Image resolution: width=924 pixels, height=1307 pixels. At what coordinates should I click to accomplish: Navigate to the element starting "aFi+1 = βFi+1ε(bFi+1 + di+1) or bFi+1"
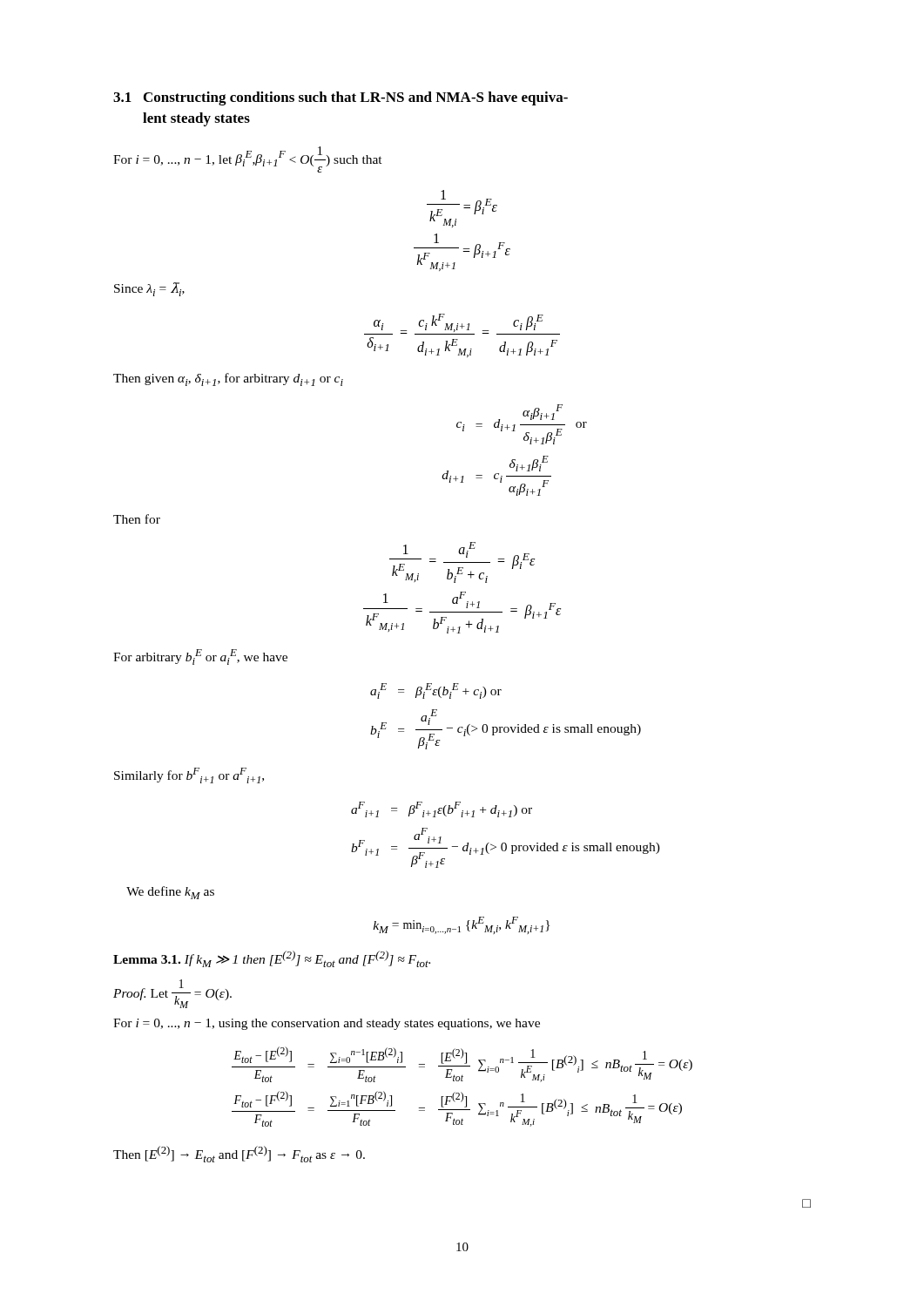(506, 835)
